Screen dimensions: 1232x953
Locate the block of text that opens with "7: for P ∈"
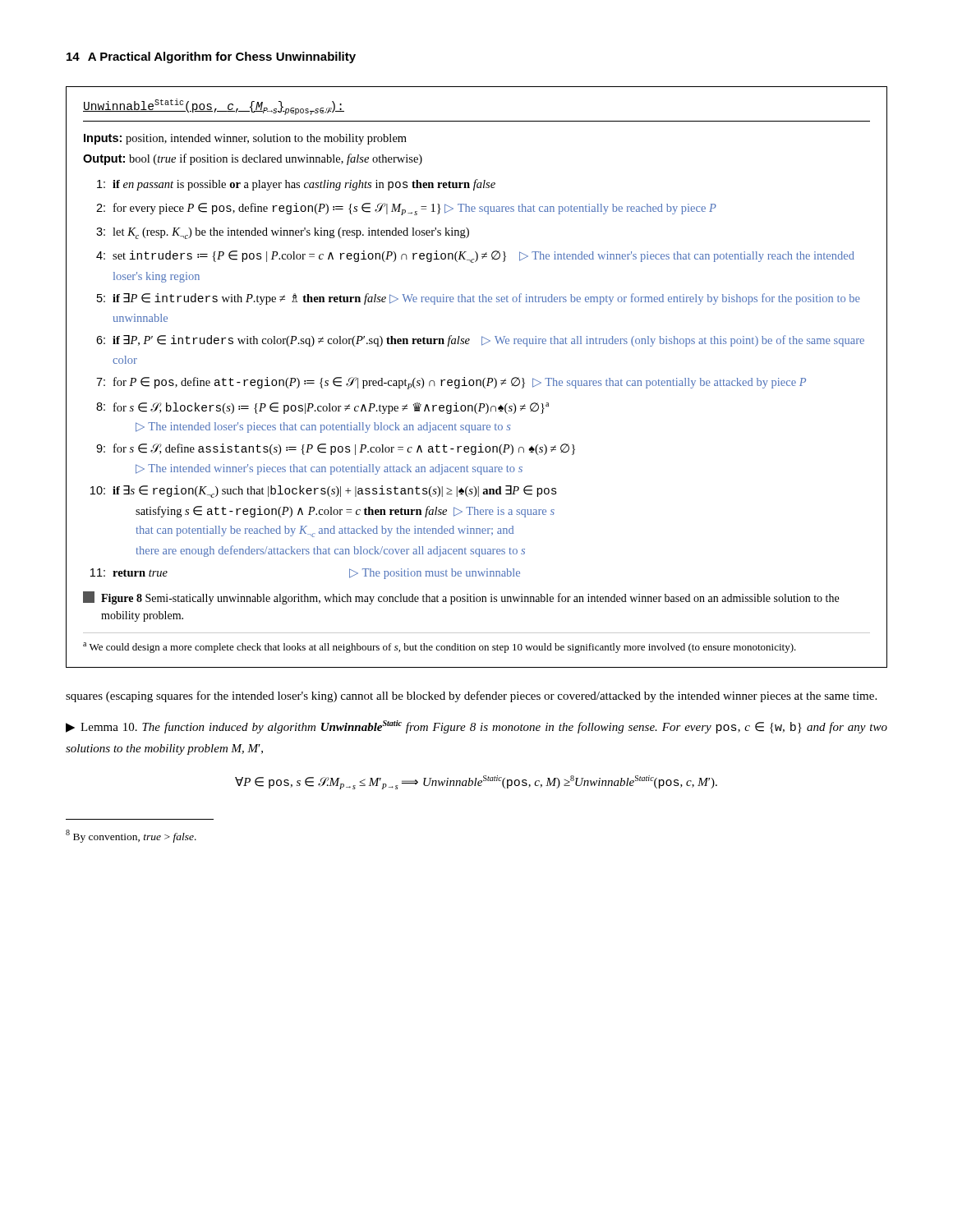476,383
